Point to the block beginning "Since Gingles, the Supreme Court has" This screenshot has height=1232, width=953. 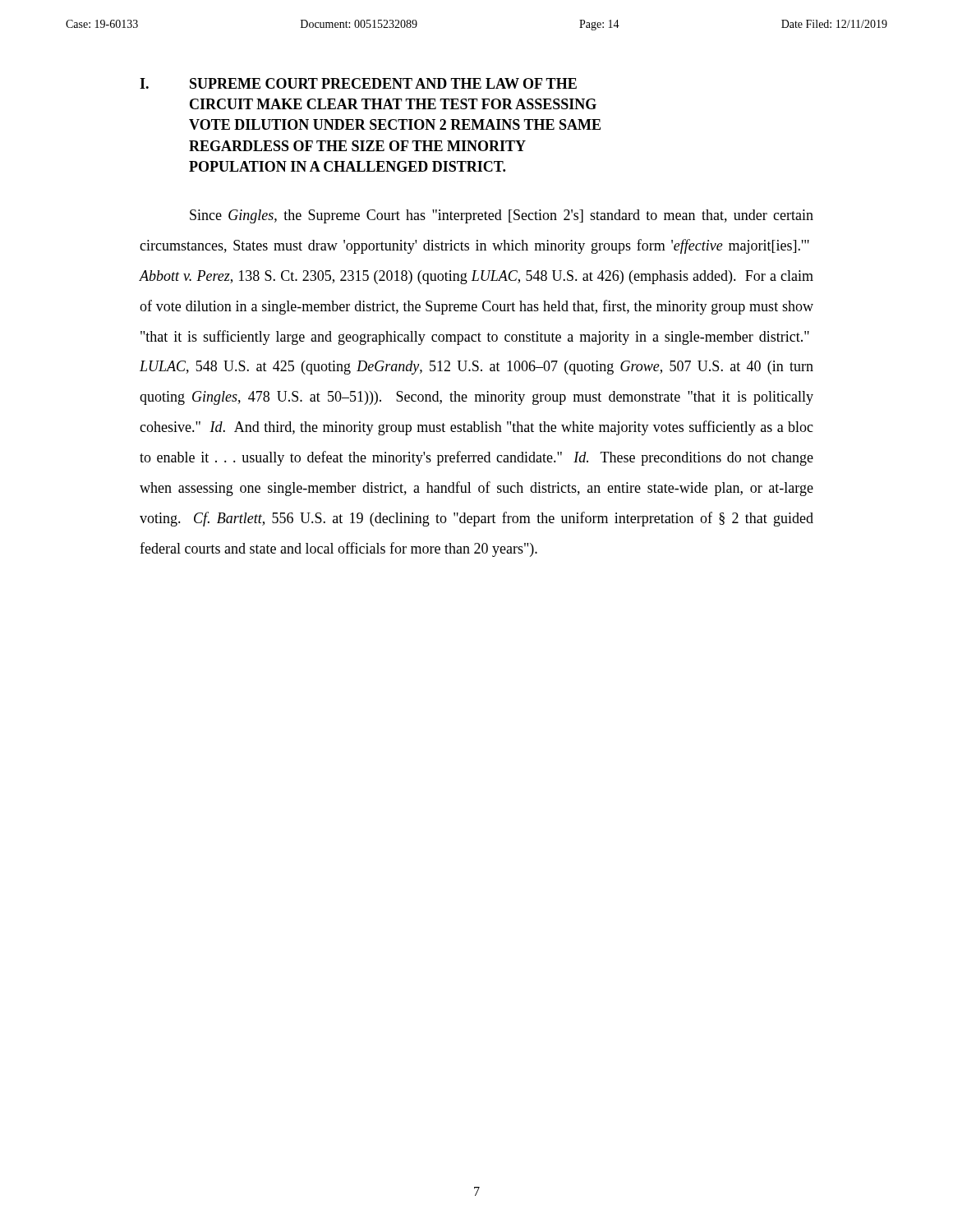tap(476, 382)
